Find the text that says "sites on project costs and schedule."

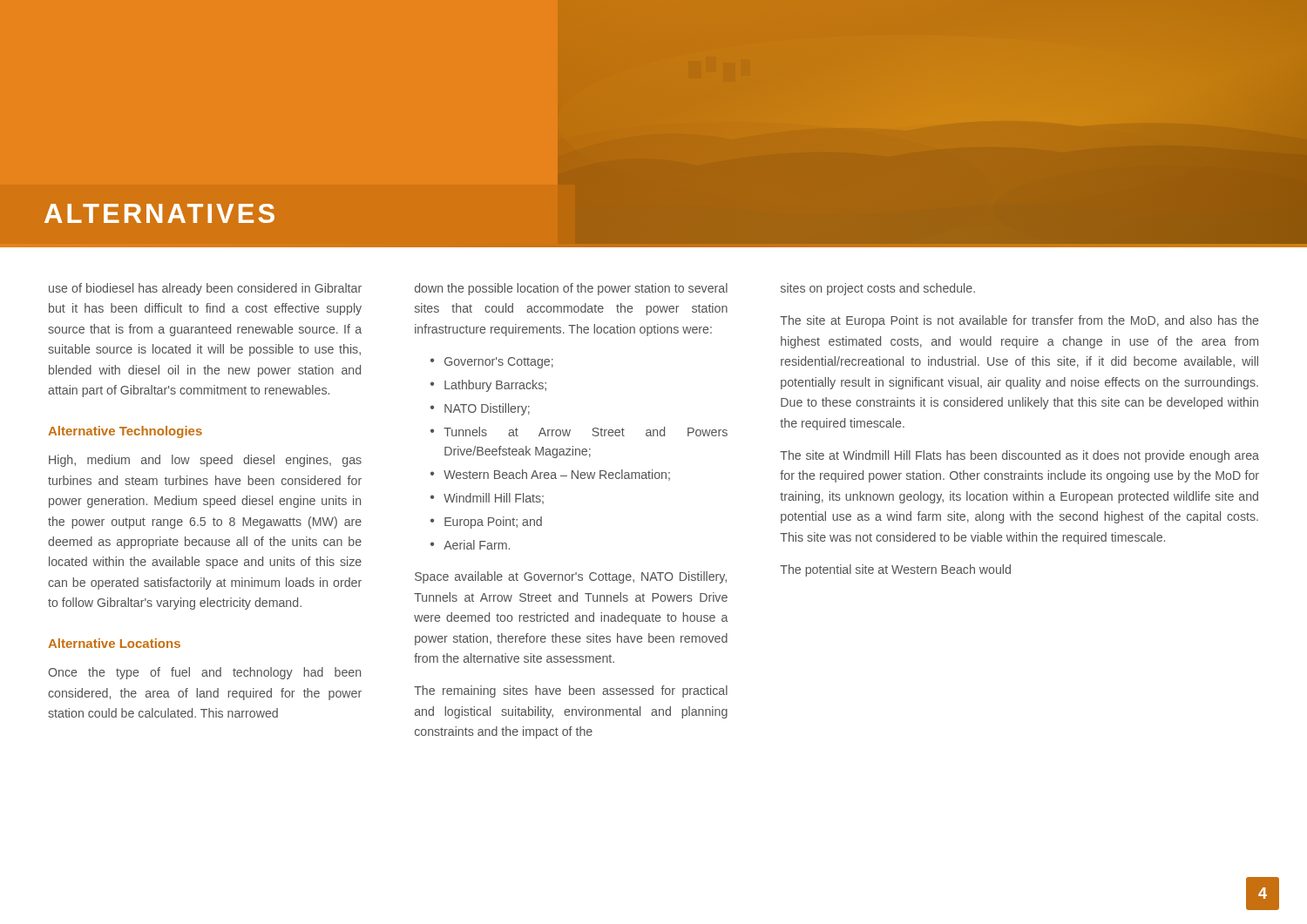[x=878, y=289]
